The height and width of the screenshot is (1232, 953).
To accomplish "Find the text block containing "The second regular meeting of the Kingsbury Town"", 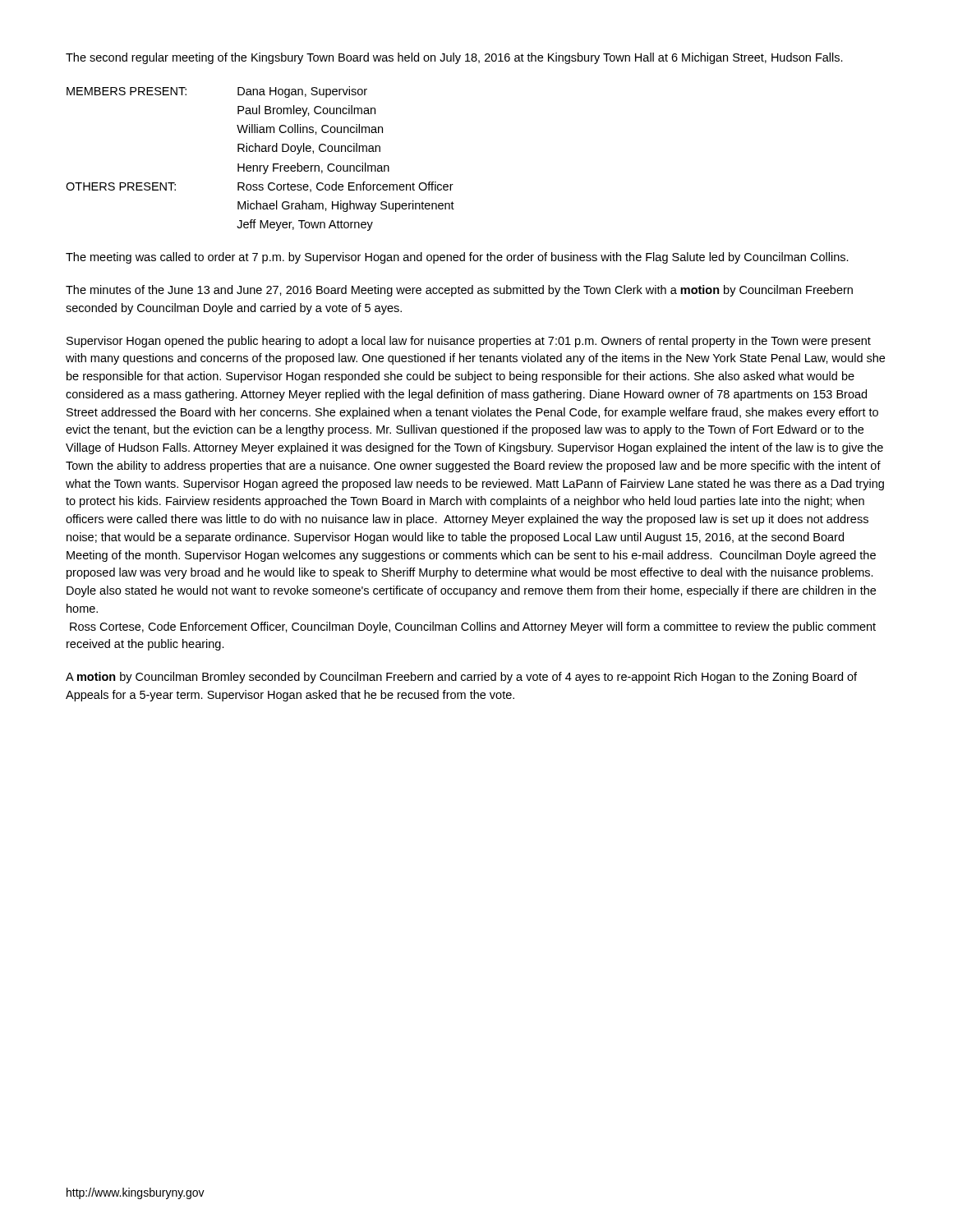I will pyautogui.click(x=455, y=57).
